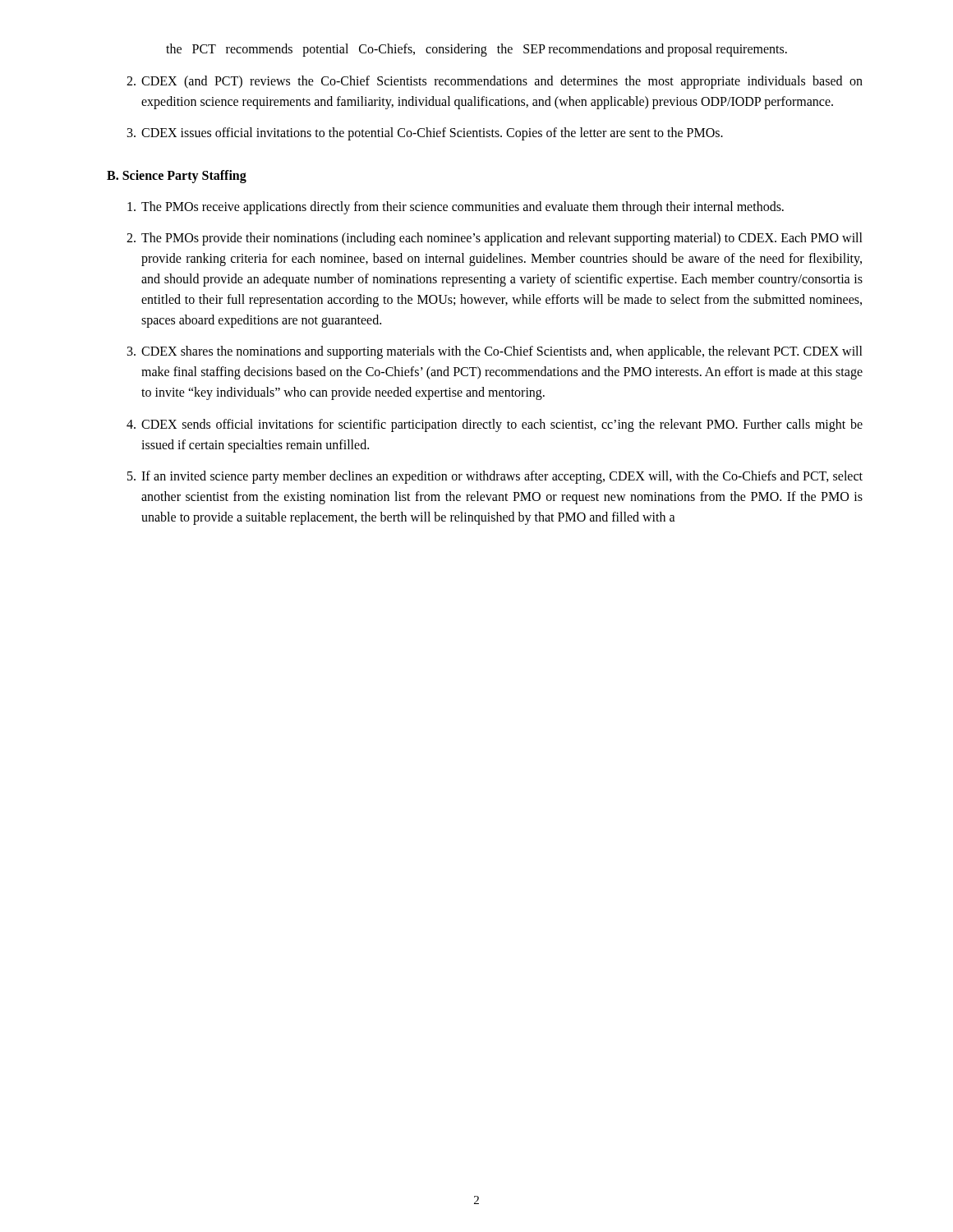The image size is (953, 1232).
Task: Find the block on this page that starts "4. CDEX sends official invitations for"
Action: [485, 435]
